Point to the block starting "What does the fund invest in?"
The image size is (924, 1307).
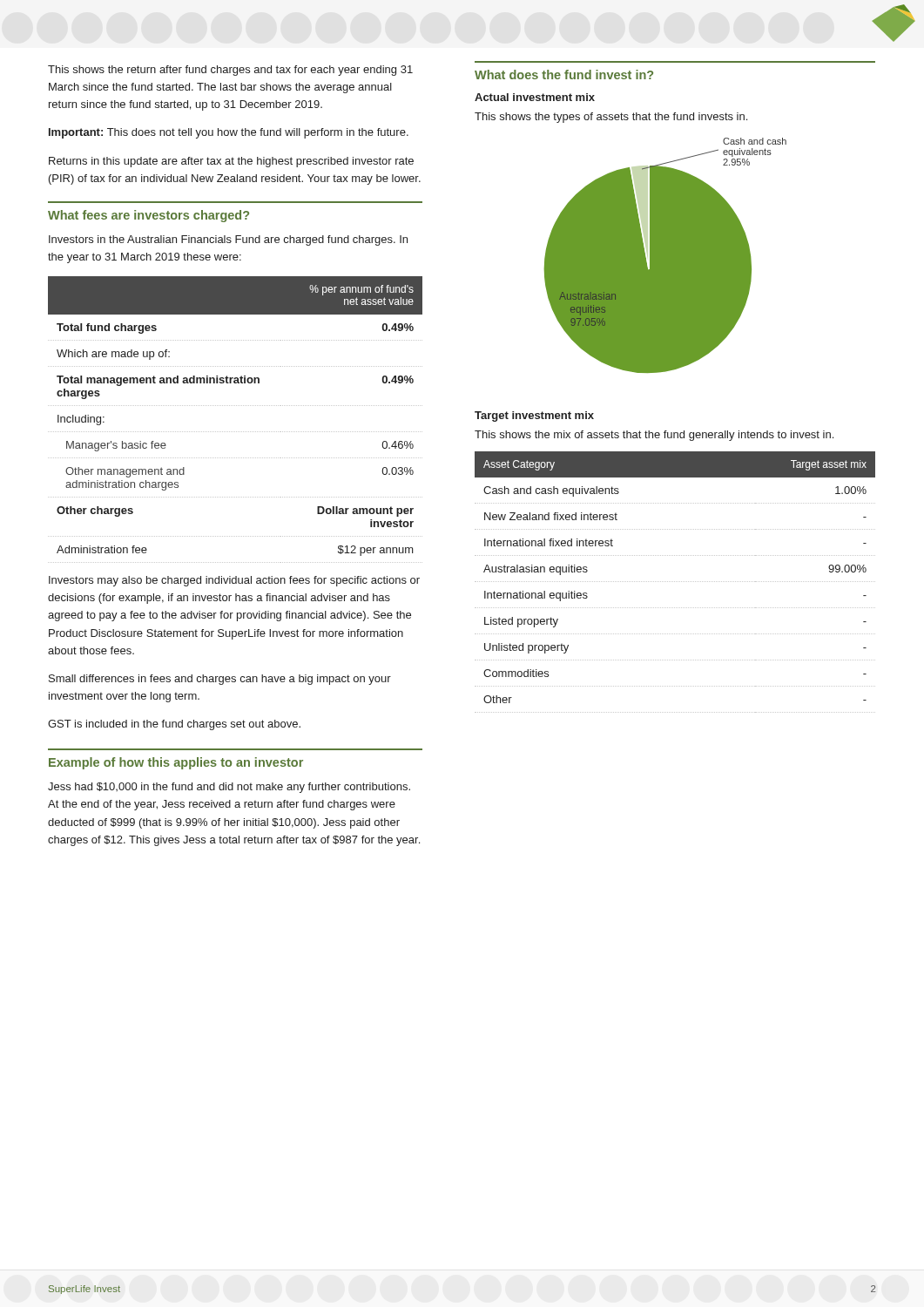coord(564,75)
